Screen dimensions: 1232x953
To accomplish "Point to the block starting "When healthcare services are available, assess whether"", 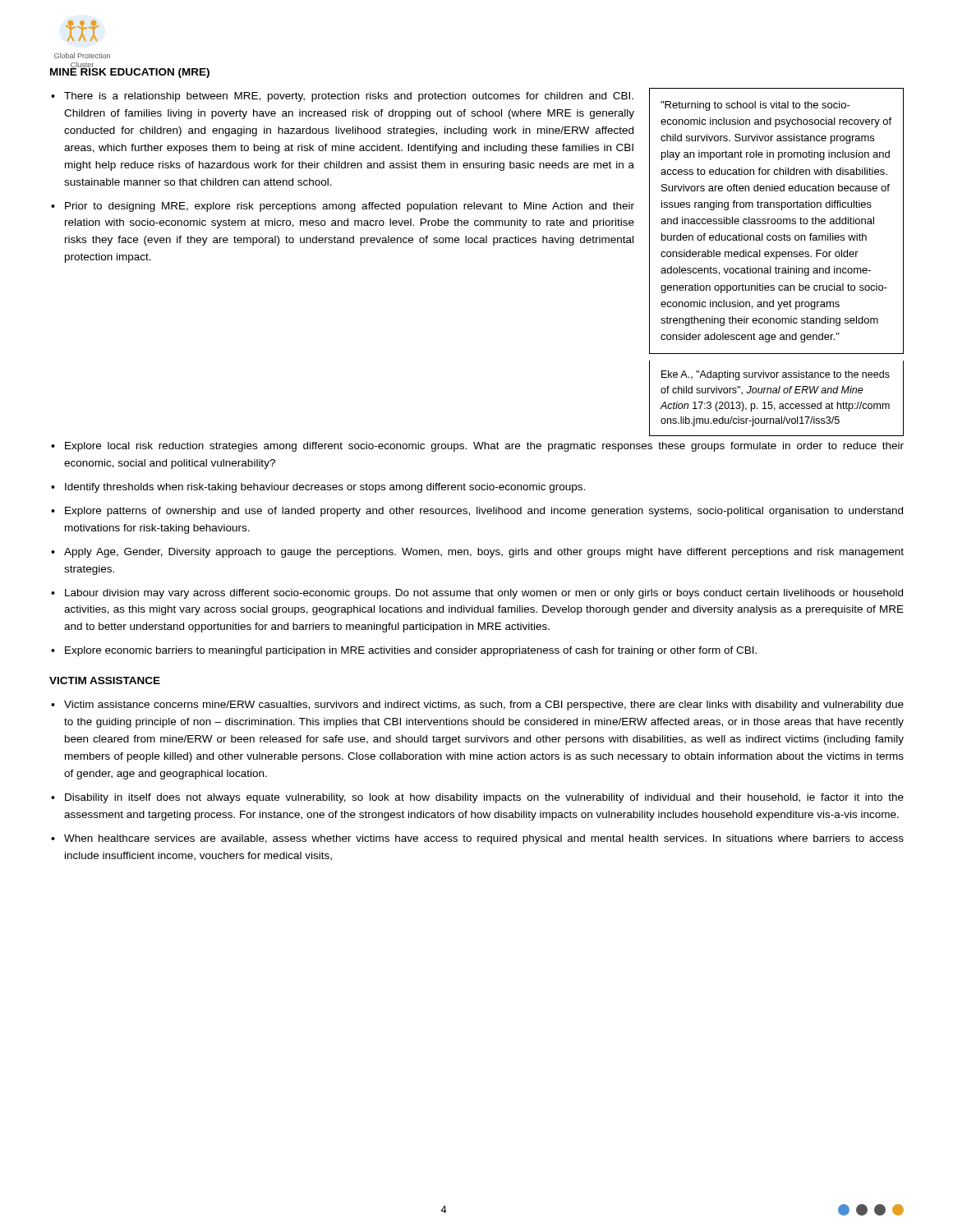I will [484, 847].
